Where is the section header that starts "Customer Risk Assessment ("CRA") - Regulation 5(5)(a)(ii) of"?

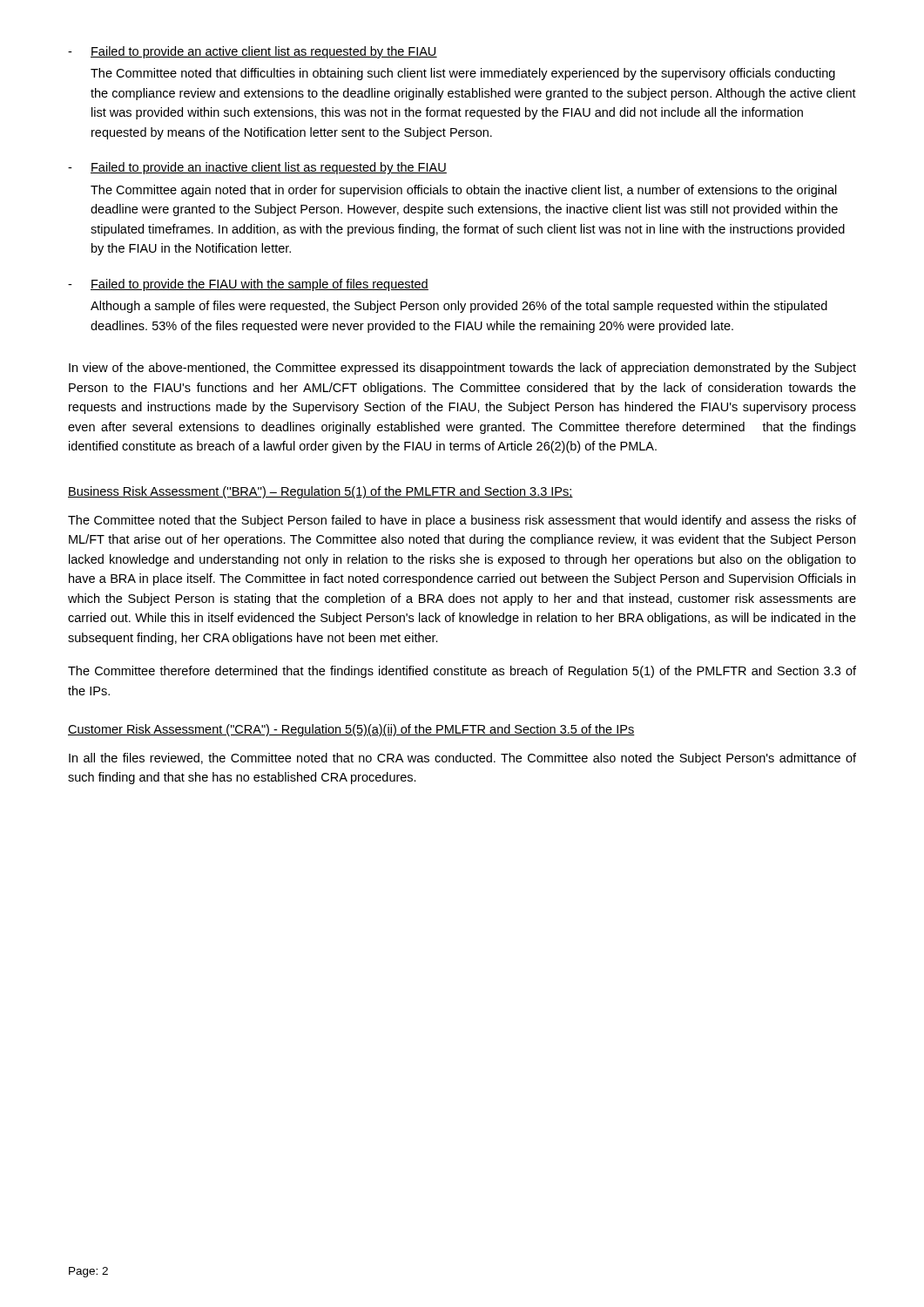click(x=351, y=729)
